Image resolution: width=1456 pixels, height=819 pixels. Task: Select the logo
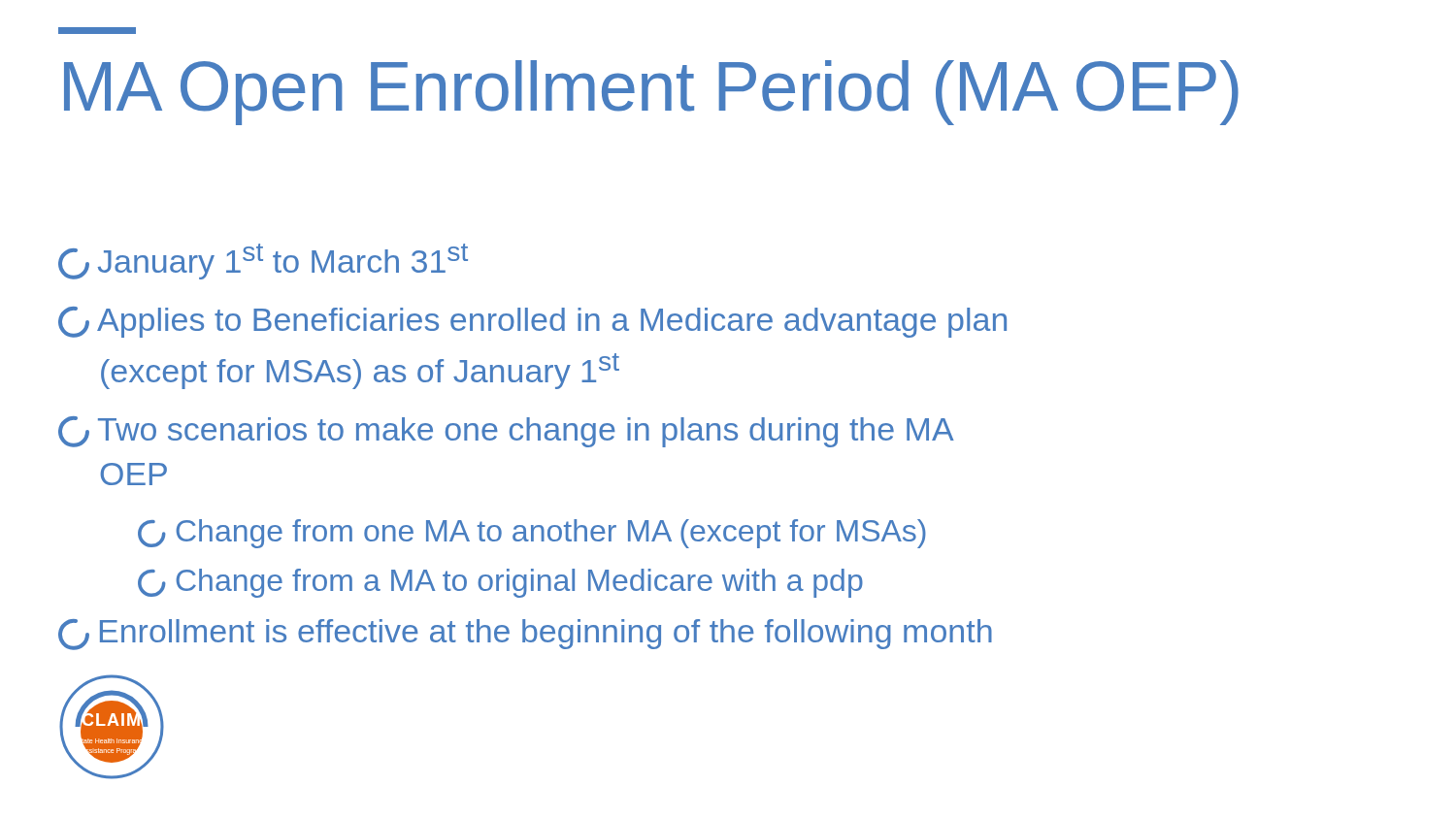tap(112, 729)
